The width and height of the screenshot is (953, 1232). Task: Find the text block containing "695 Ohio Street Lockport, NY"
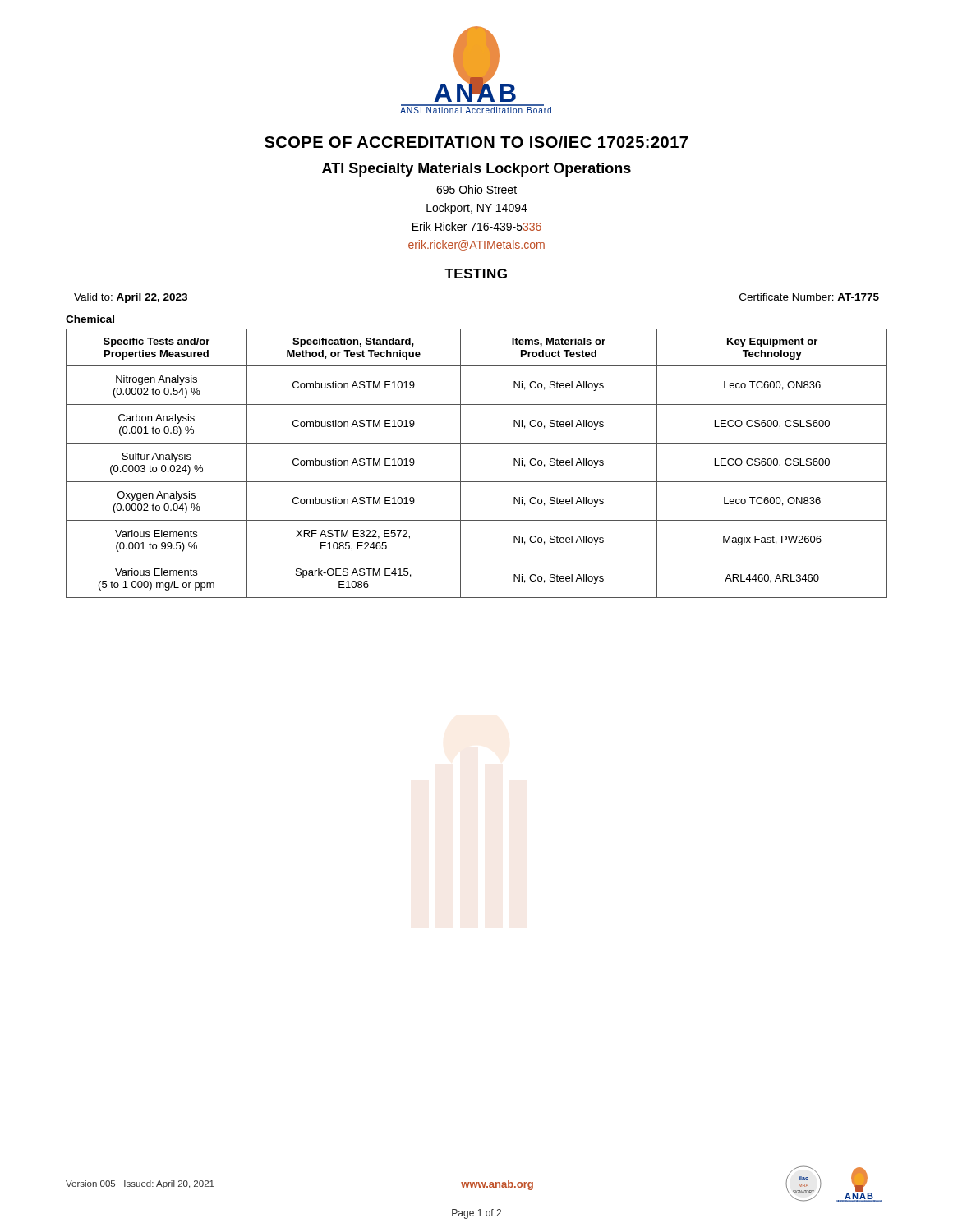pos(476,217)
